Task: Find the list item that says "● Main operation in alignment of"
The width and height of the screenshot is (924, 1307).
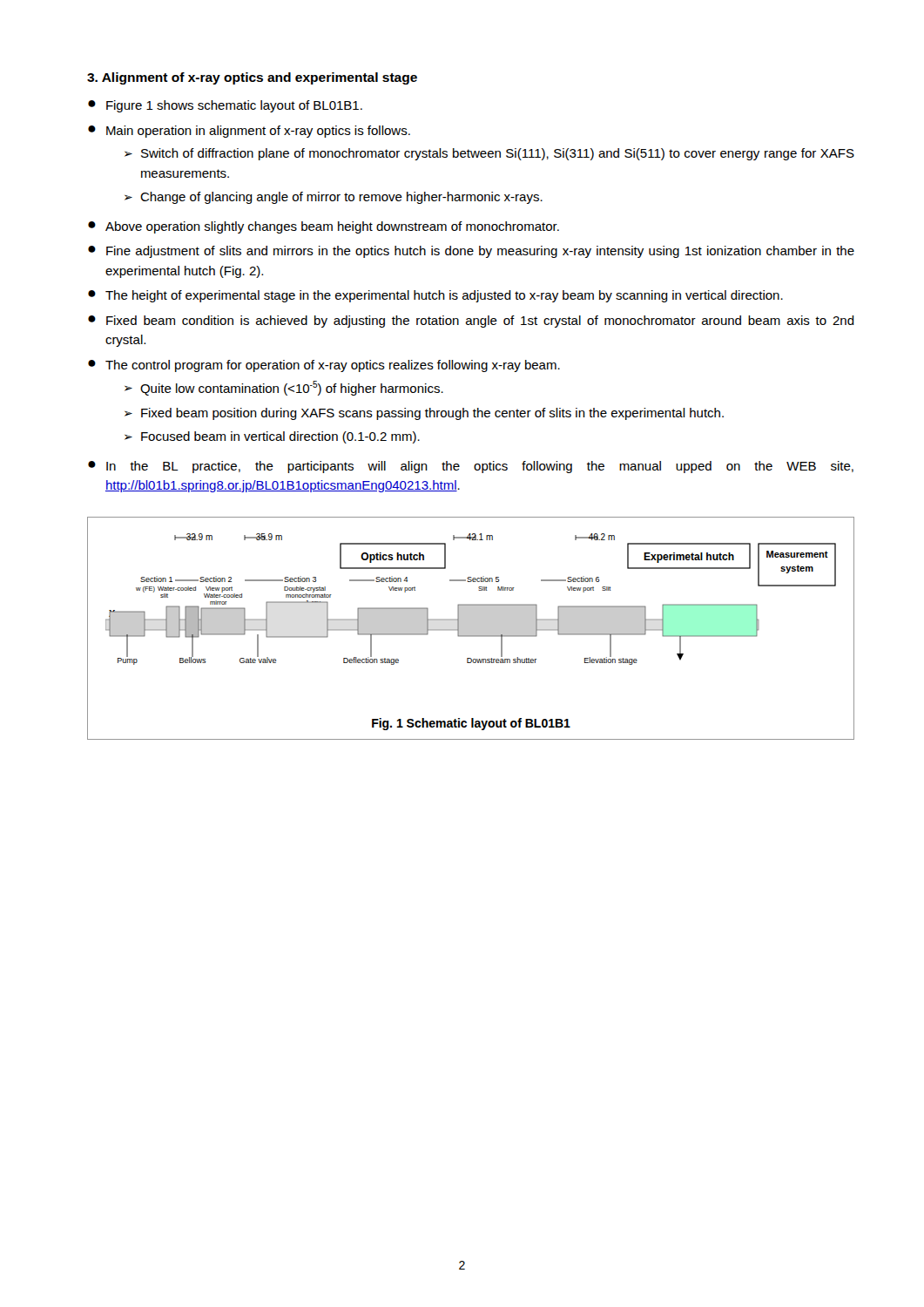Action: [x=471, y=166]
